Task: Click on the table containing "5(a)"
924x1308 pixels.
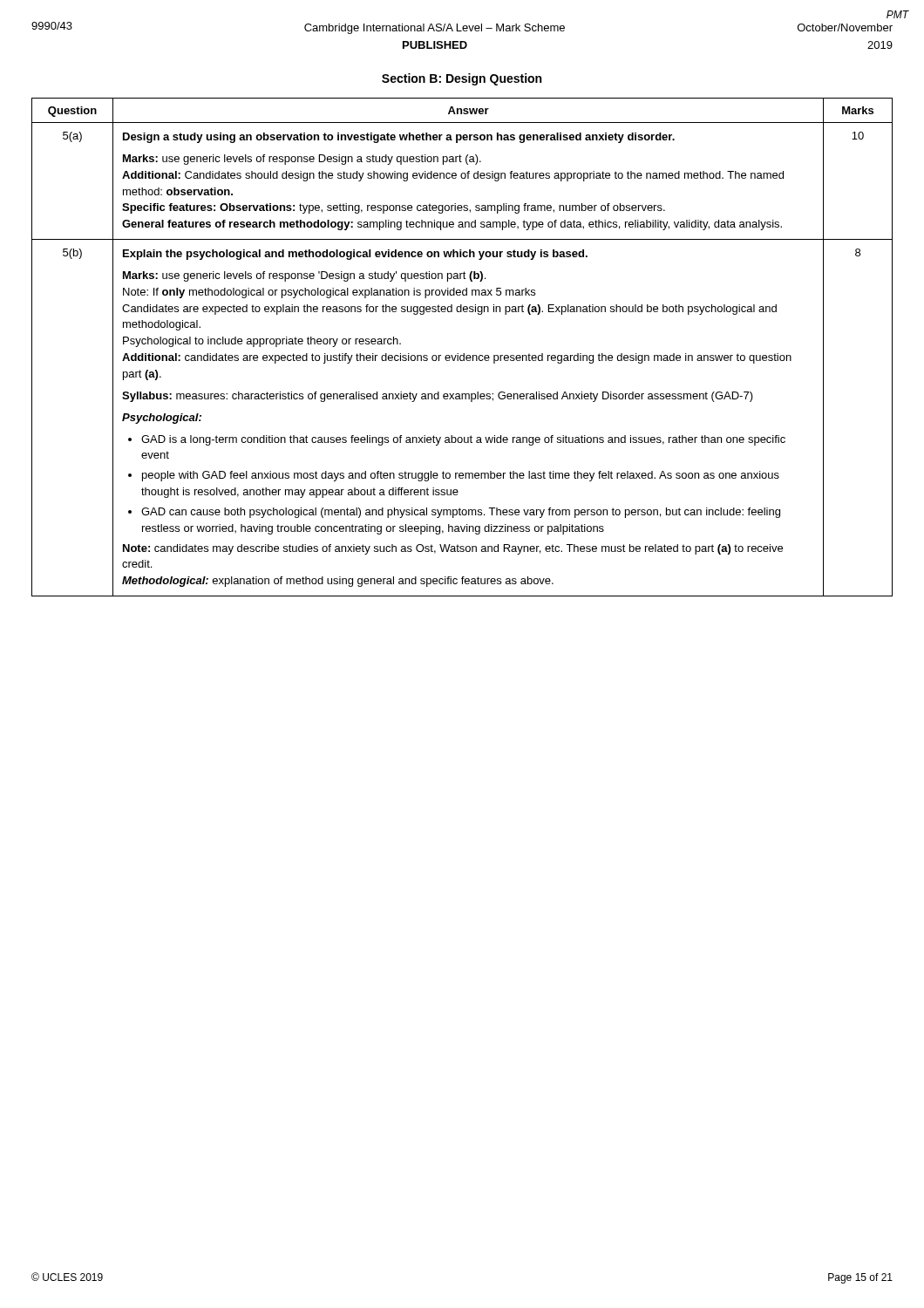Action: pyautogui.click(x=462, y=347)
